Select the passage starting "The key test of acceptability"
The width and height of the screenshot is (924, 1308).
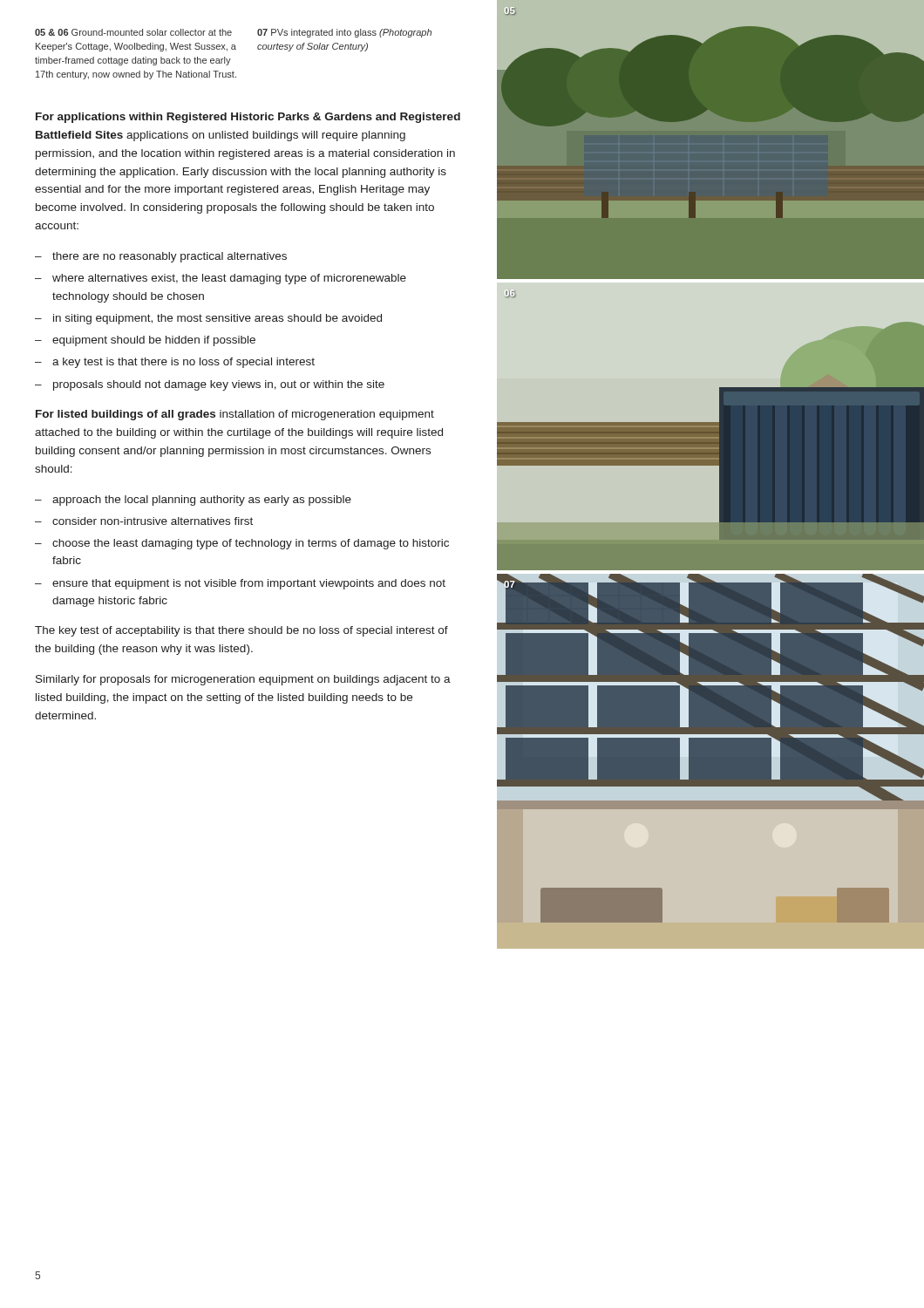248,640
